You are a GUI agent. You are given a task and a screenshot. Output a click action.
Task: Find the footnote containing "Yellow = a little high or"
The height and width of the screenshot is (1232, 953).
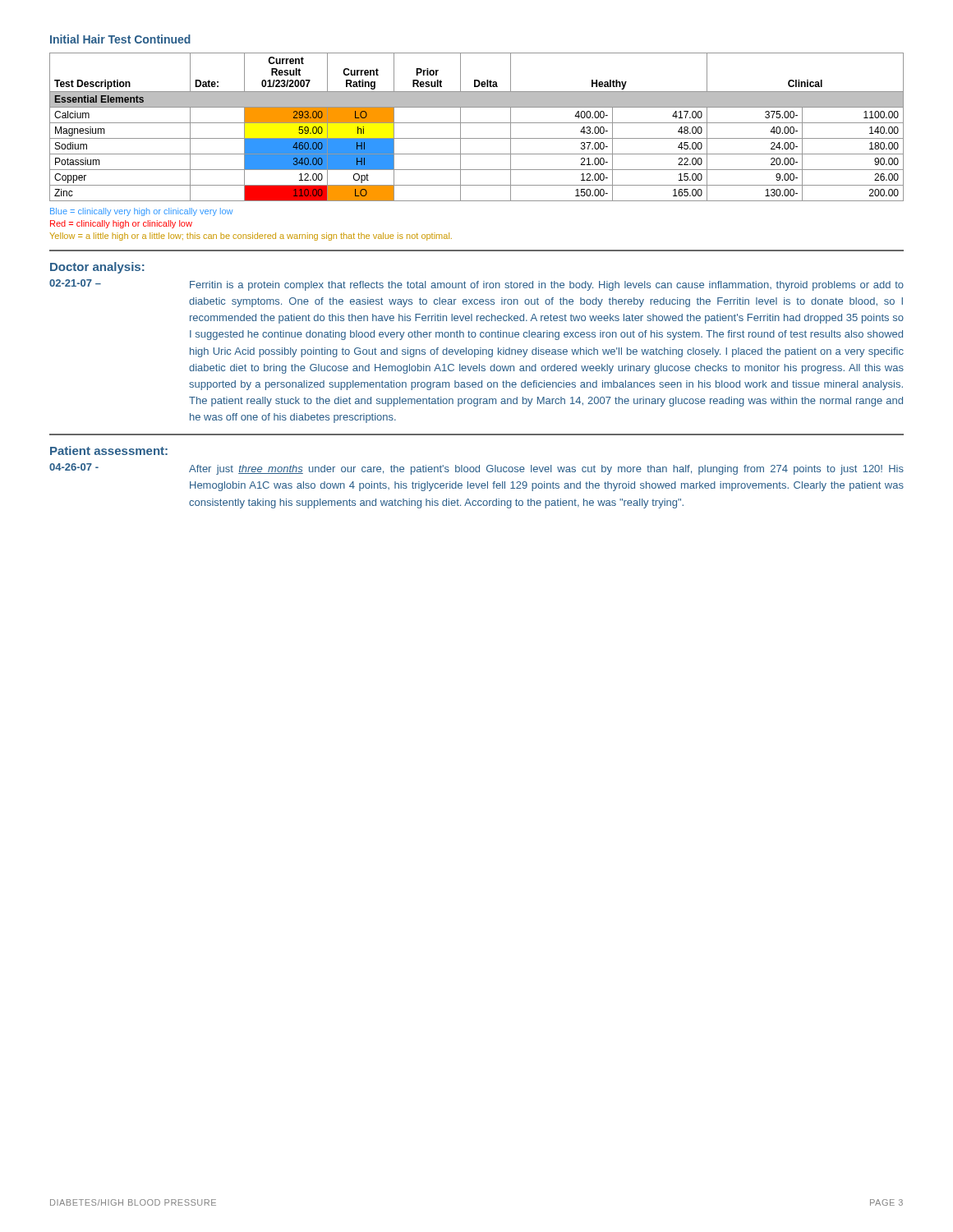[x=251, y=236]
